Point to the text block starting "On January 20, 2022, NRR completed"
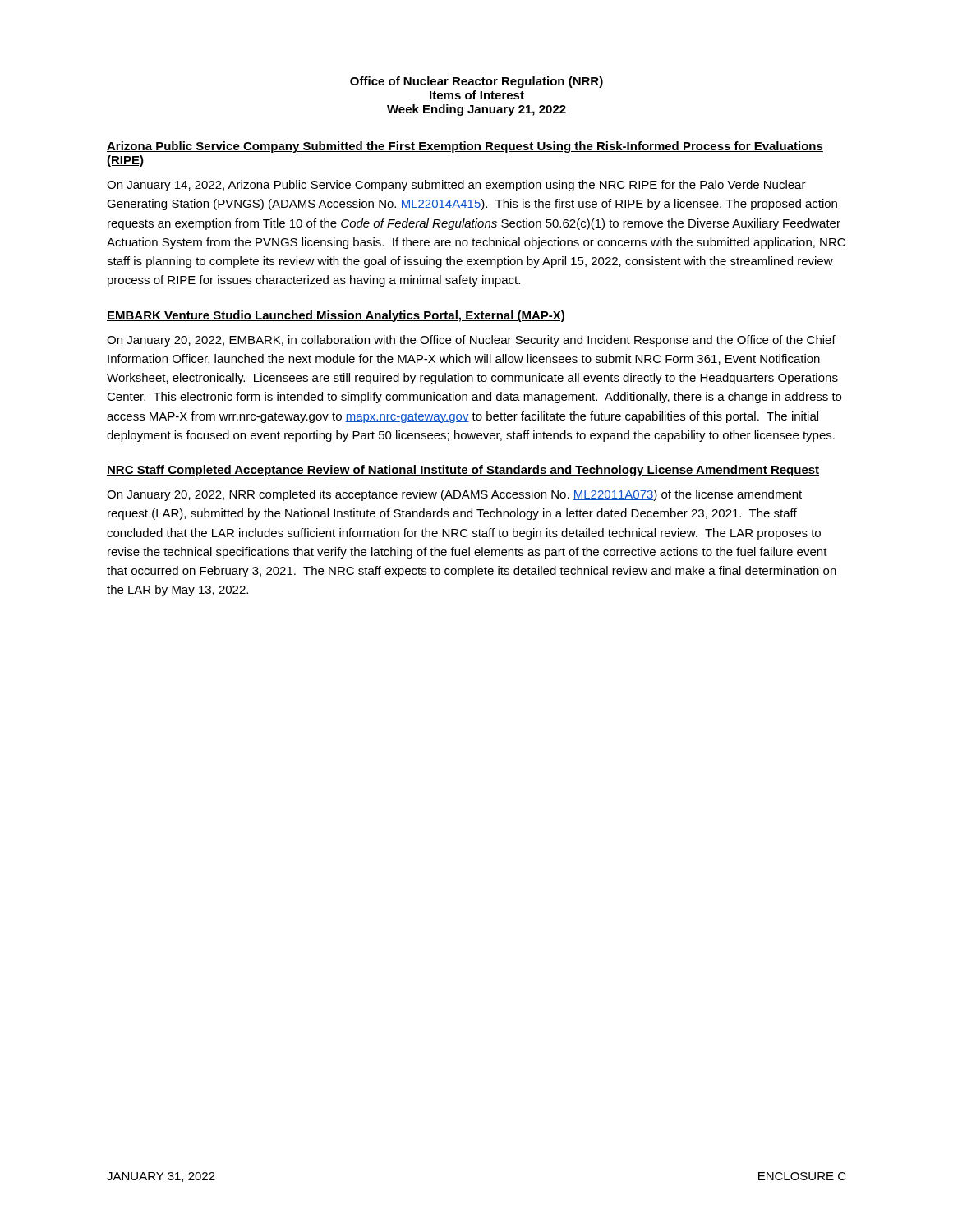This screenshot has height=1232, width=953. click(x=472, y=542)
